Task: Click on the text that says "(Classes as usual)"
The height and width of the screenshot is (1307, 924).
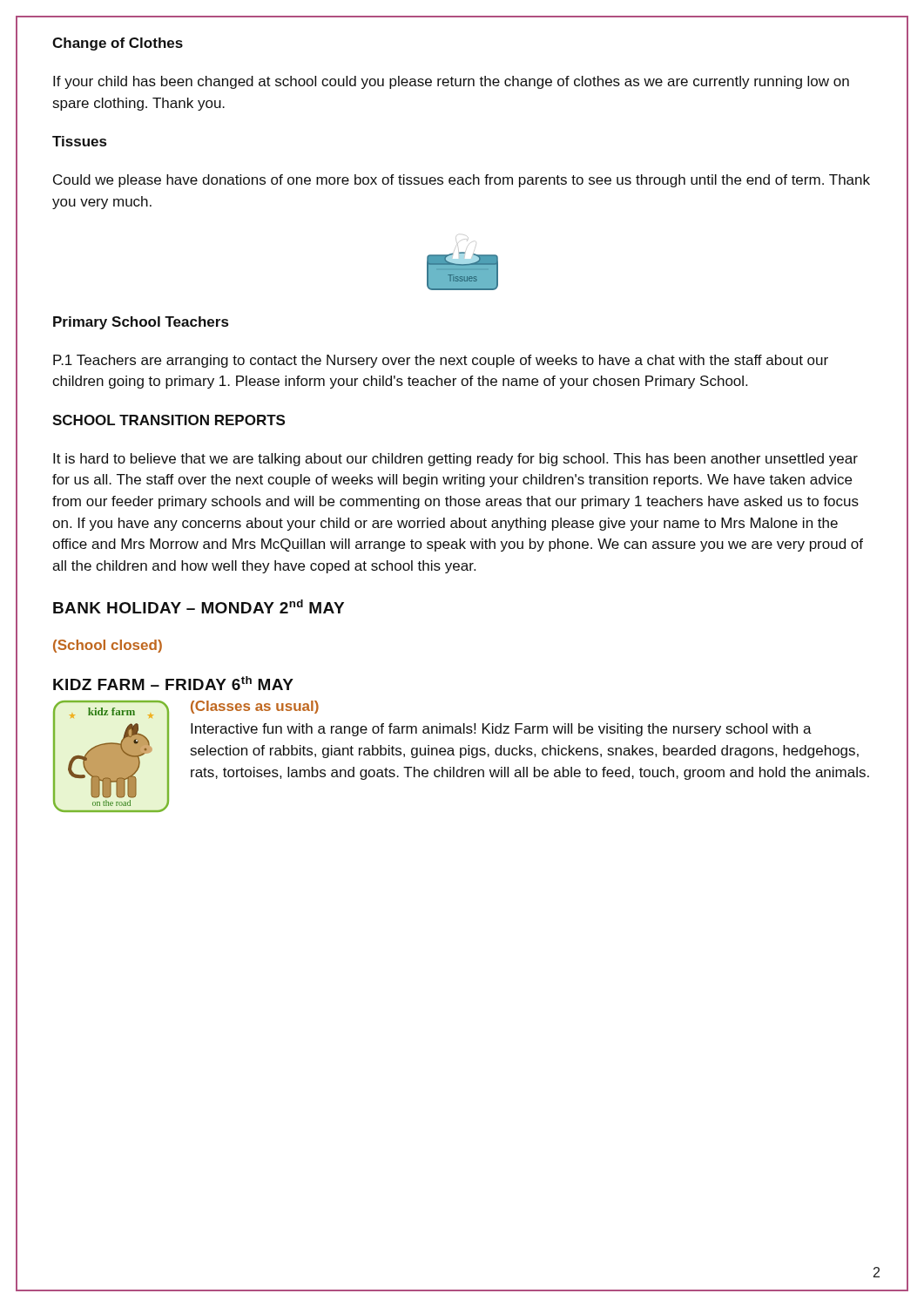Action: click(x=255, y=707)
